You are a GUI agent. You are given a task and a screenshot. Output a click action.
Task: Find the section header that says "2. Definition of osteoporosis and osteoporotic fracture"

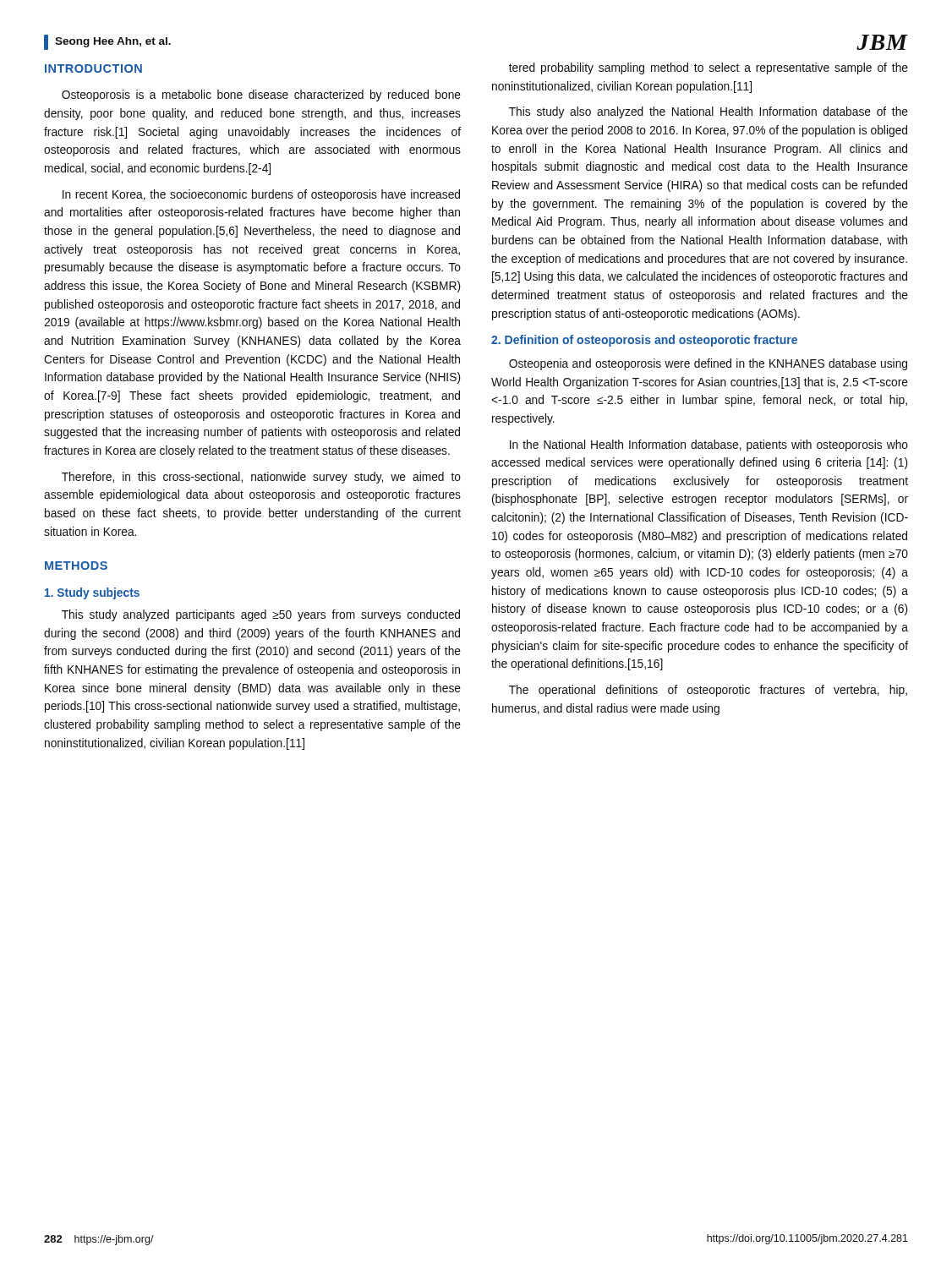644,340
